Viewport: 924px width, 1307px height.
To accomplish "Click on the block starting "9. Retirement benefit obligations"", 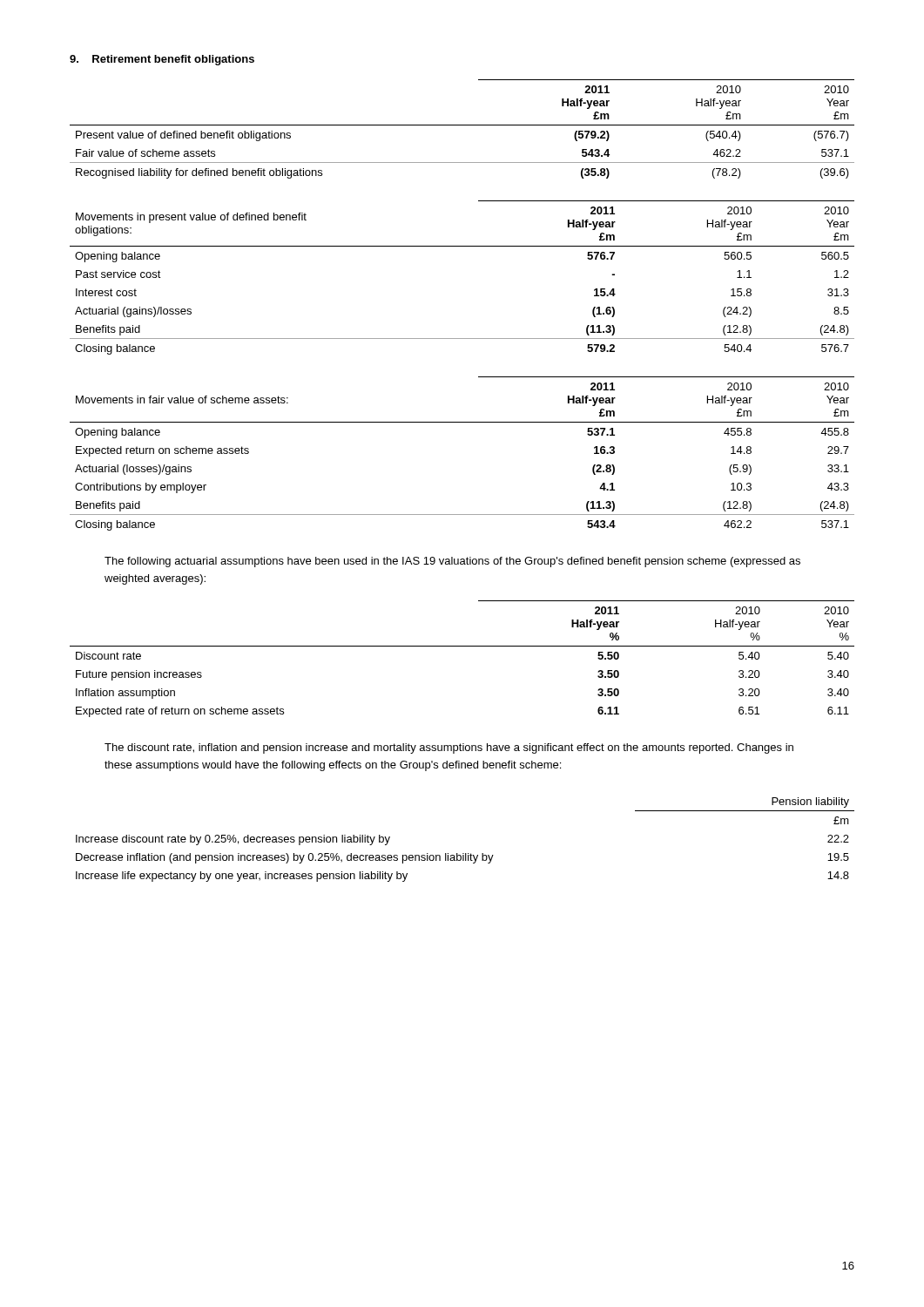I will 162,59.
